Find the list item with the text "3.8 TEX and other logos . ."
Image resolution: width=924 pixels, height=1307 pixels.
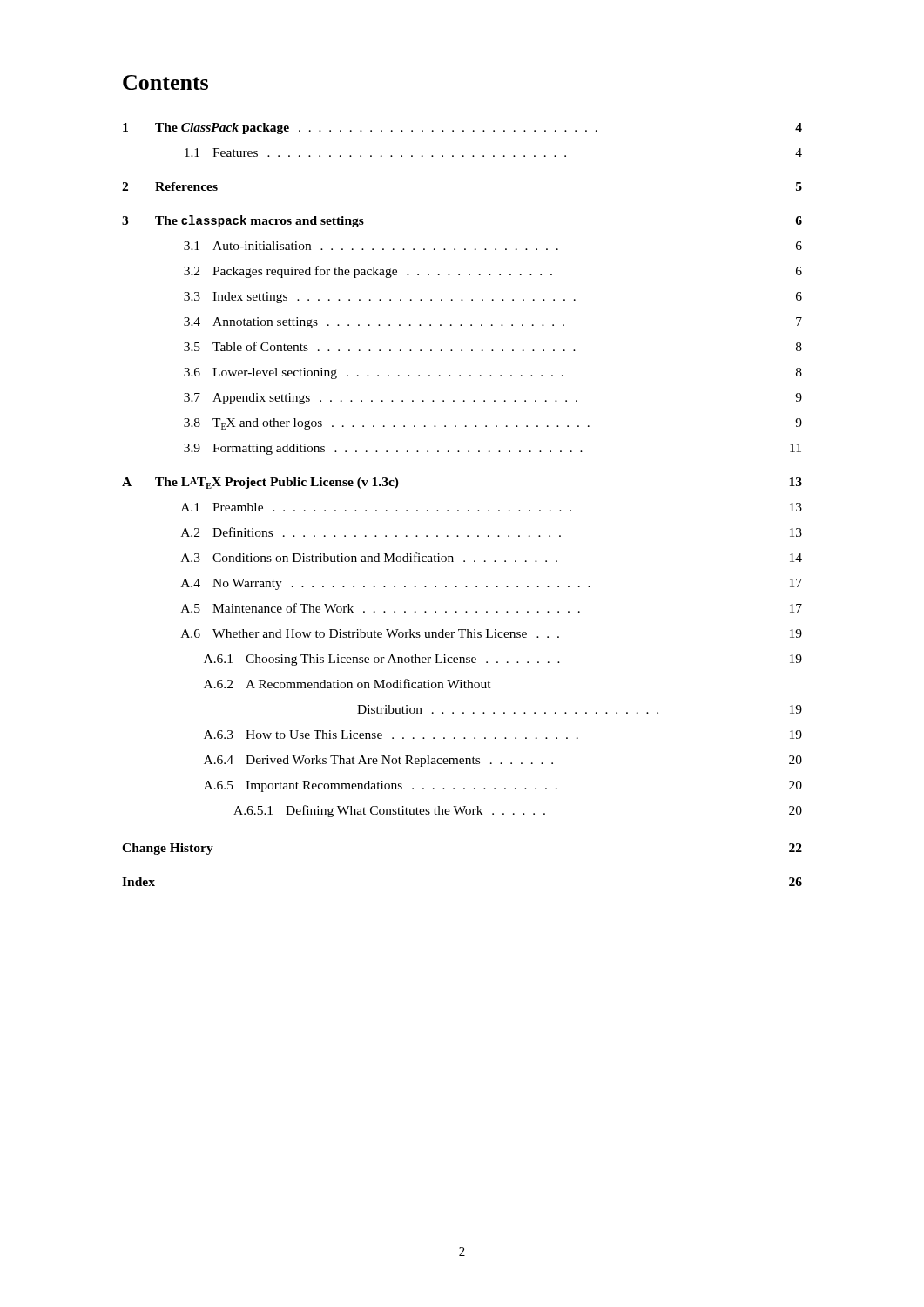click(x=485, y=424)
